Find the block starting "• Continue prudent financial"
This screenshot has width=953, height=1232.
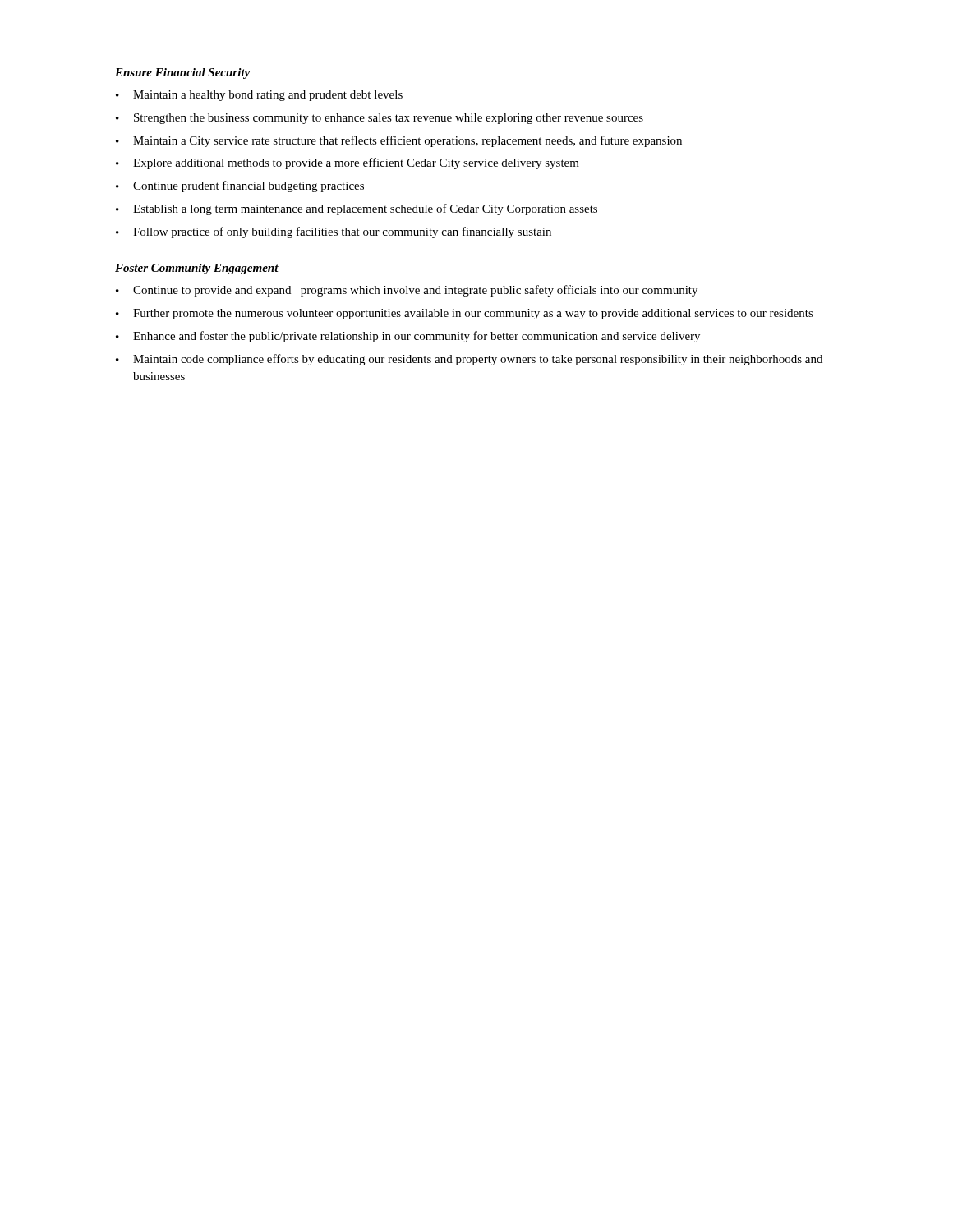[x=240, y=186]
